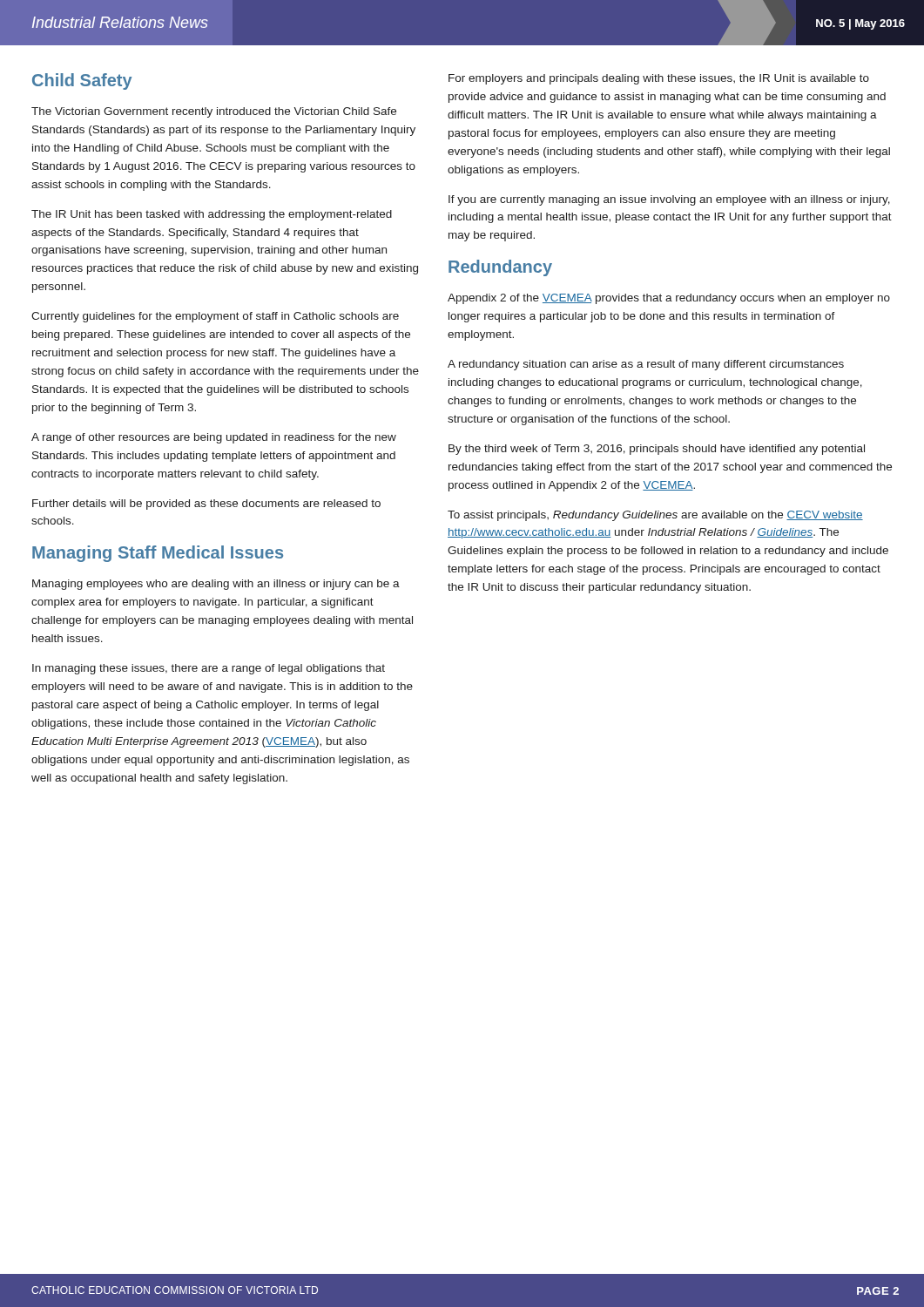Select the block starting "The Victorian Government recently introduced the Victorian"

[227, 148]
